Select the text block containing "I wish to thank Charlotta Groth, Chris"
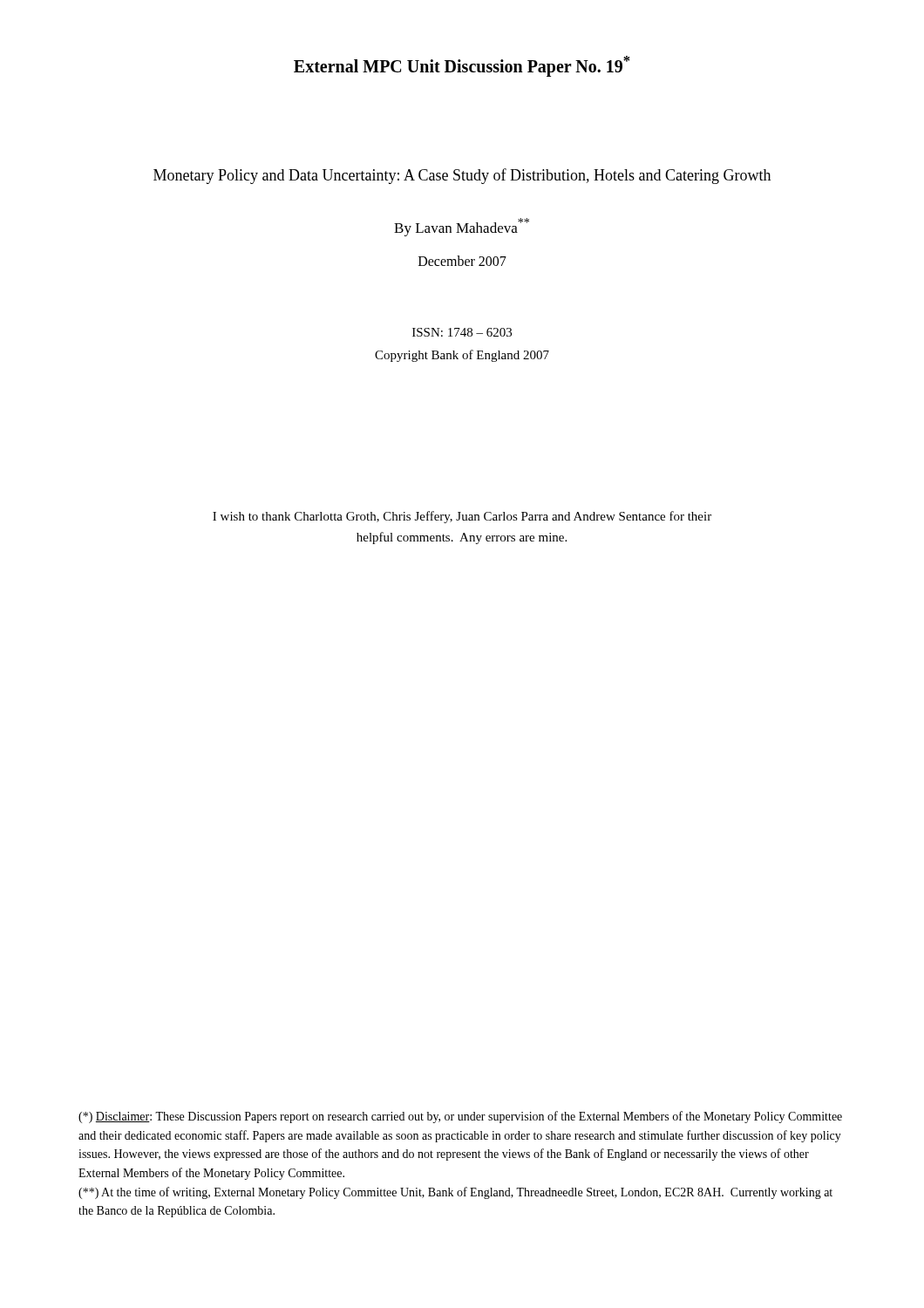The height and width of the screenshot is (1308, 924). click(x=462, y=527)
